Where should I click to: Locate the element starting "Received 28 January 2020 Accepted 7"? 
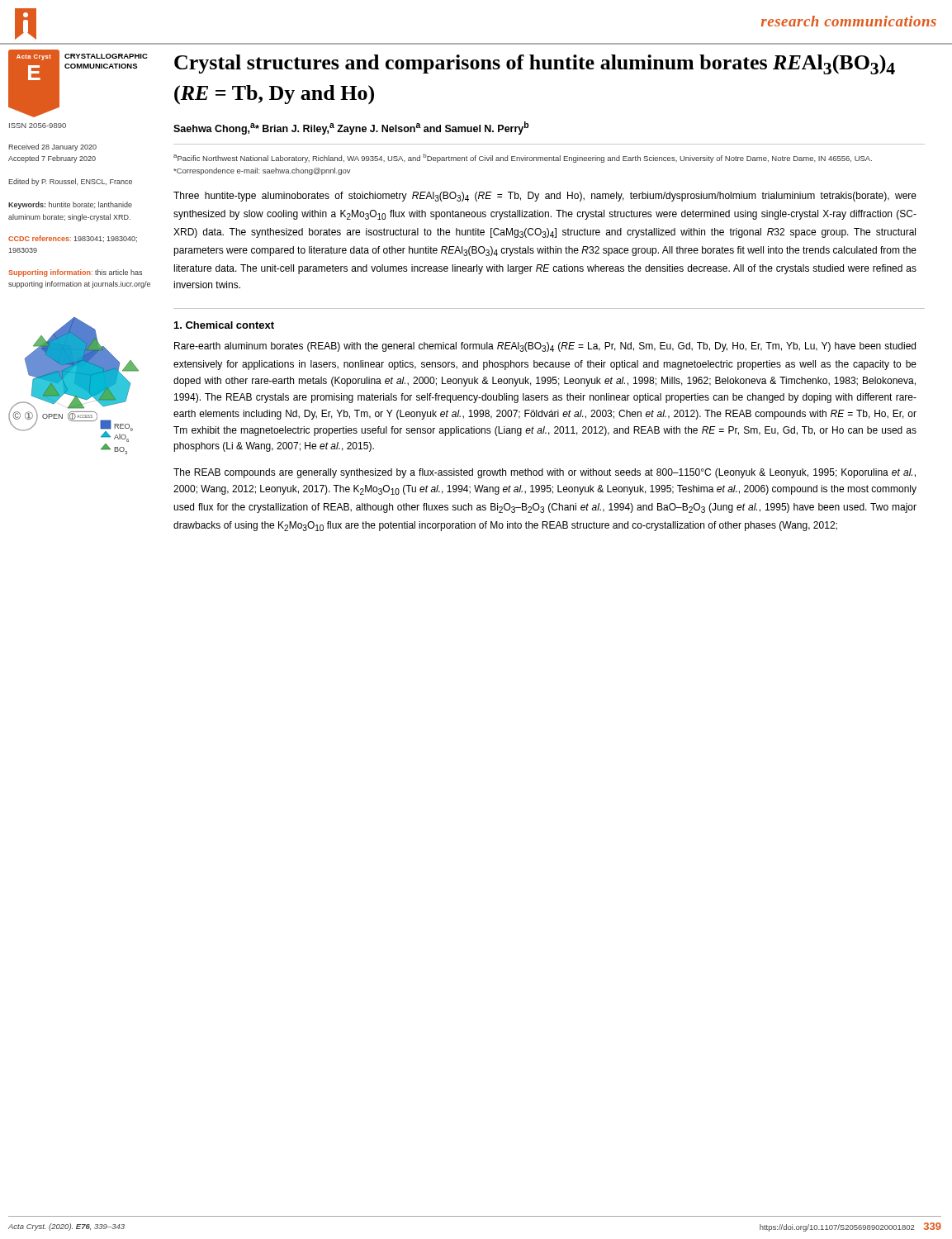[52, 153]
